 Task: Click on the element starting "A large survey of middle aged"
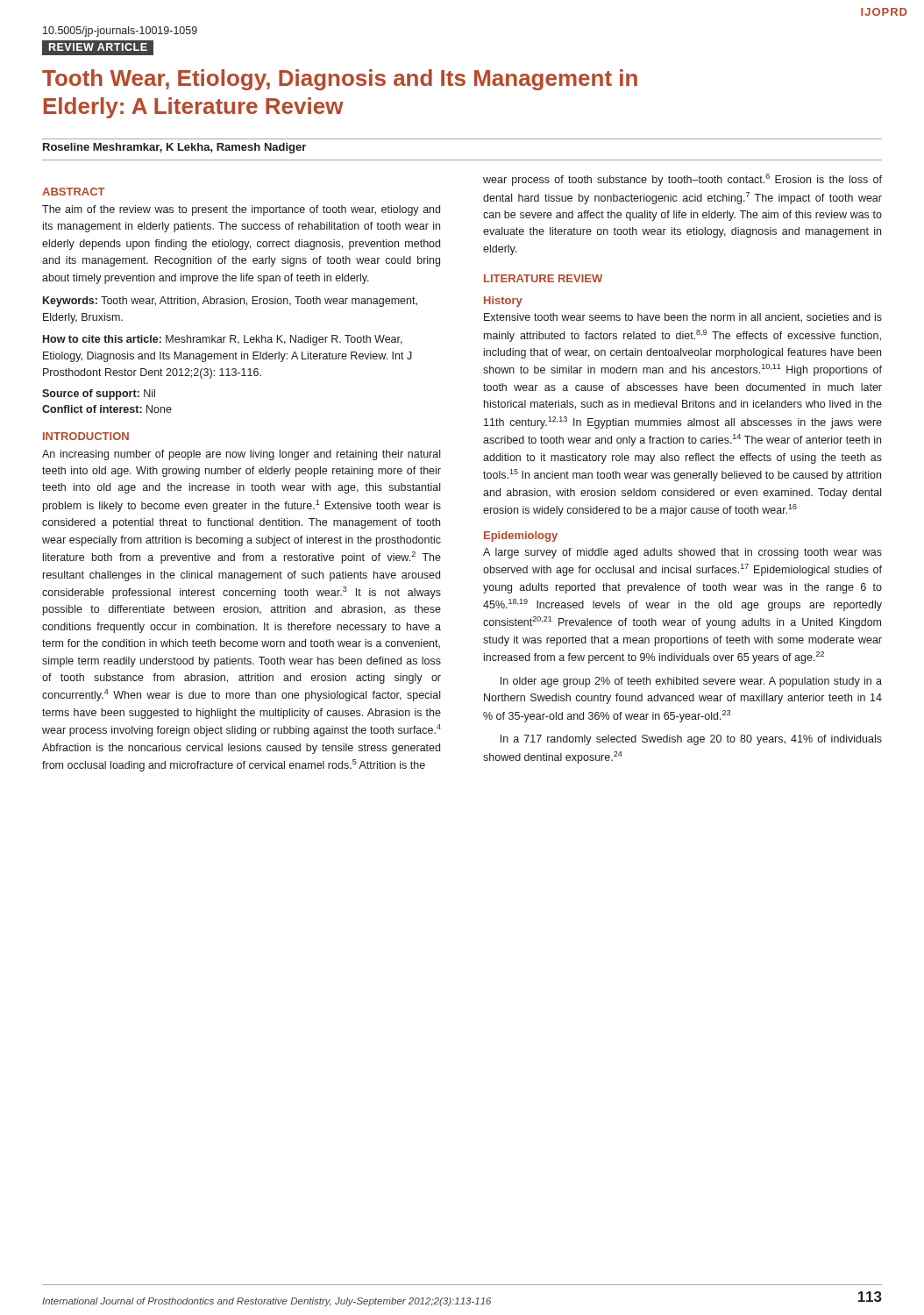coord(683,655)
